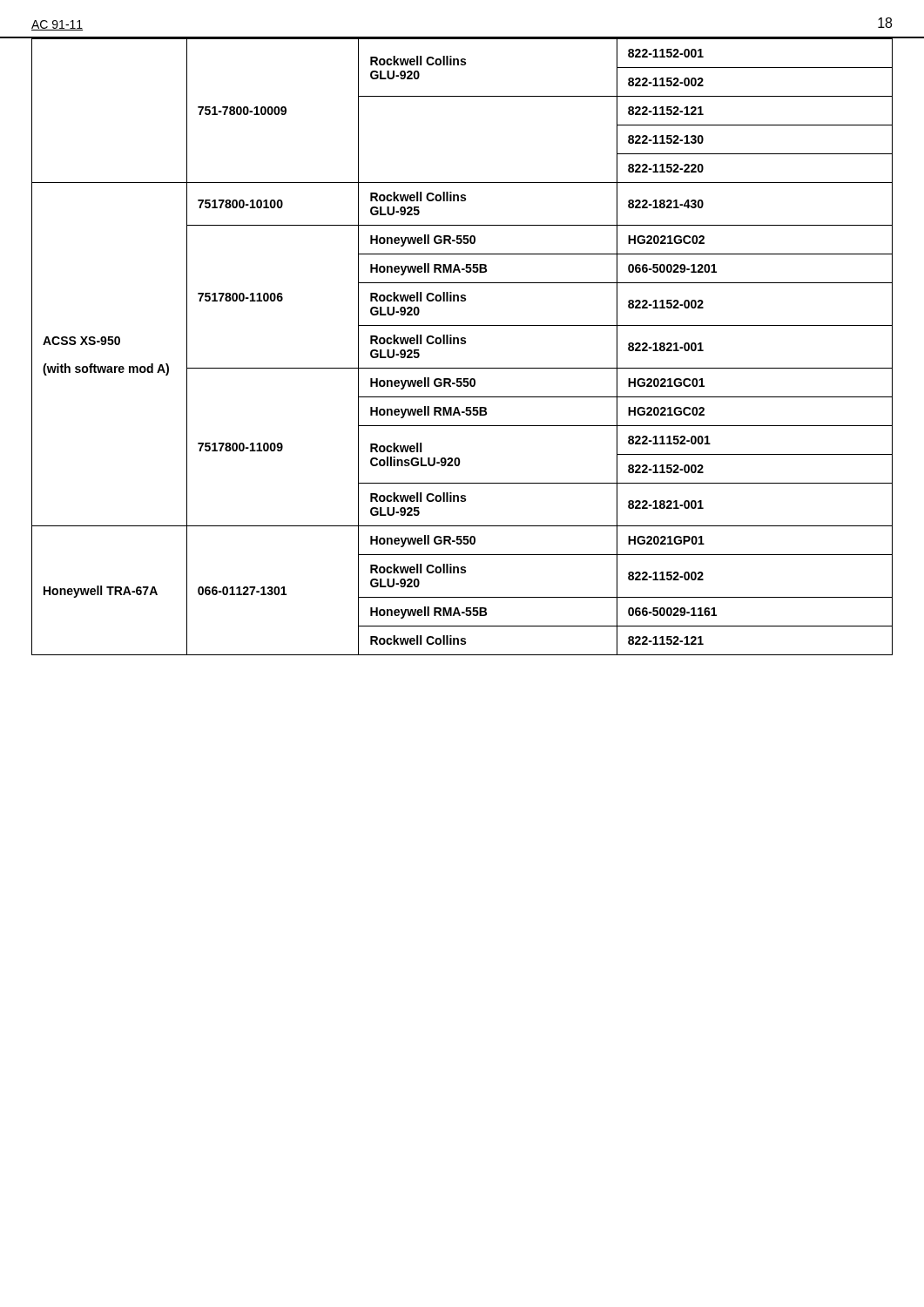
Task: Find the table that mentions "Honeywell RMA-55B"
Action: [462, 347]
